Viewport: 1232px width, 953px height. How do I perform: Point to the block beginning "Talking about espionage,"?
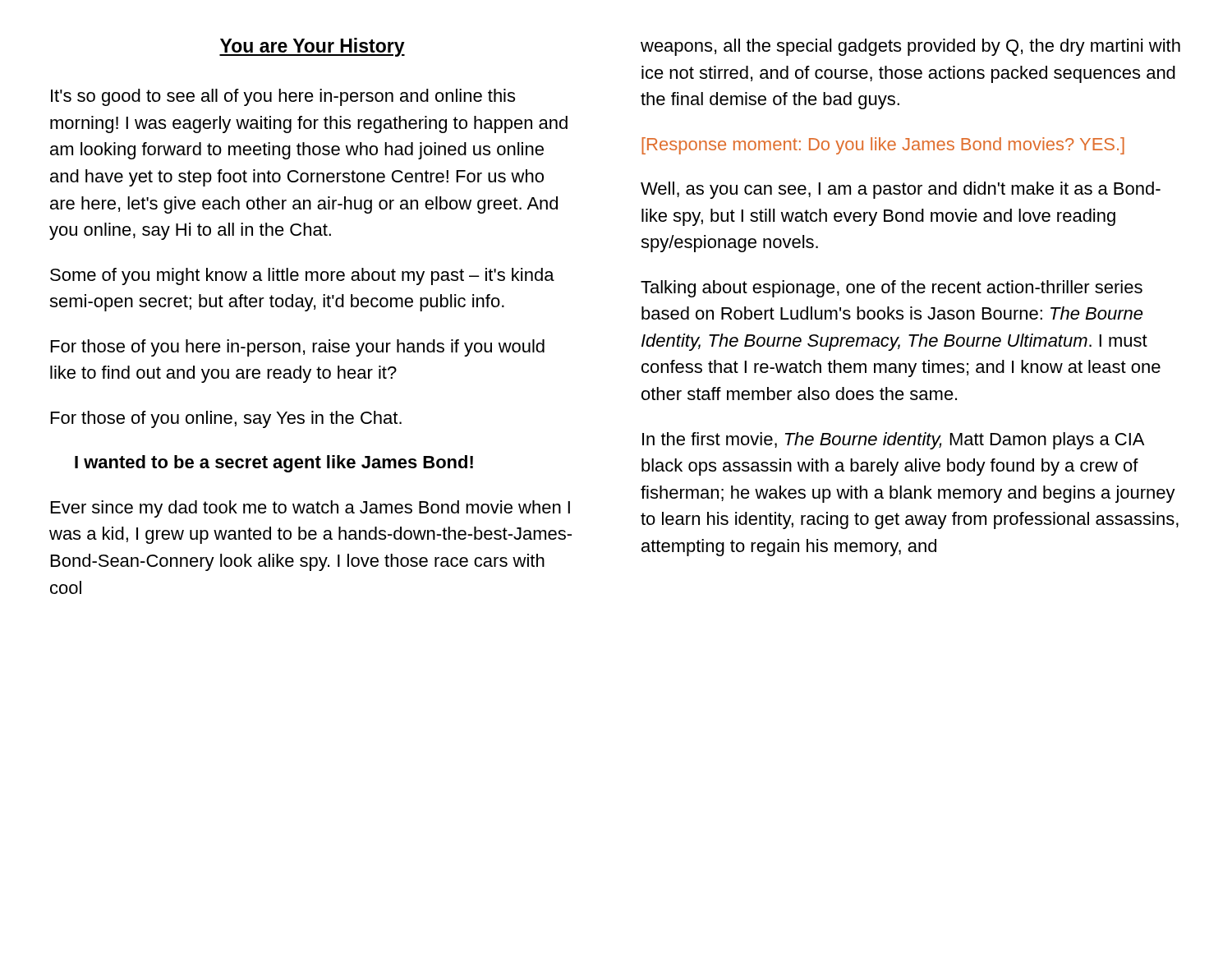(901, 341)
